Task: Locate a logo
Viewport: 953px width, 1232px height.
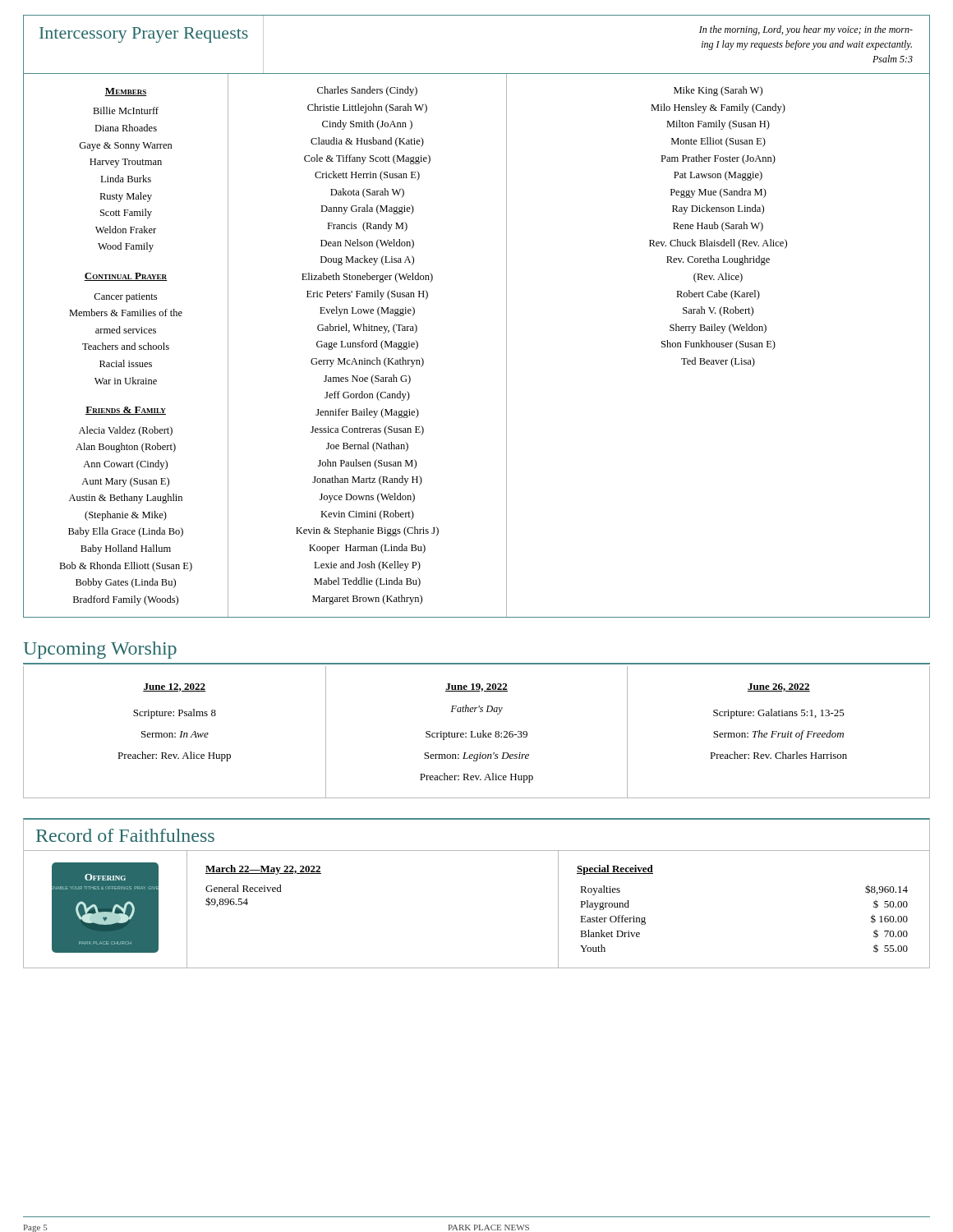Action: (105, 909)
